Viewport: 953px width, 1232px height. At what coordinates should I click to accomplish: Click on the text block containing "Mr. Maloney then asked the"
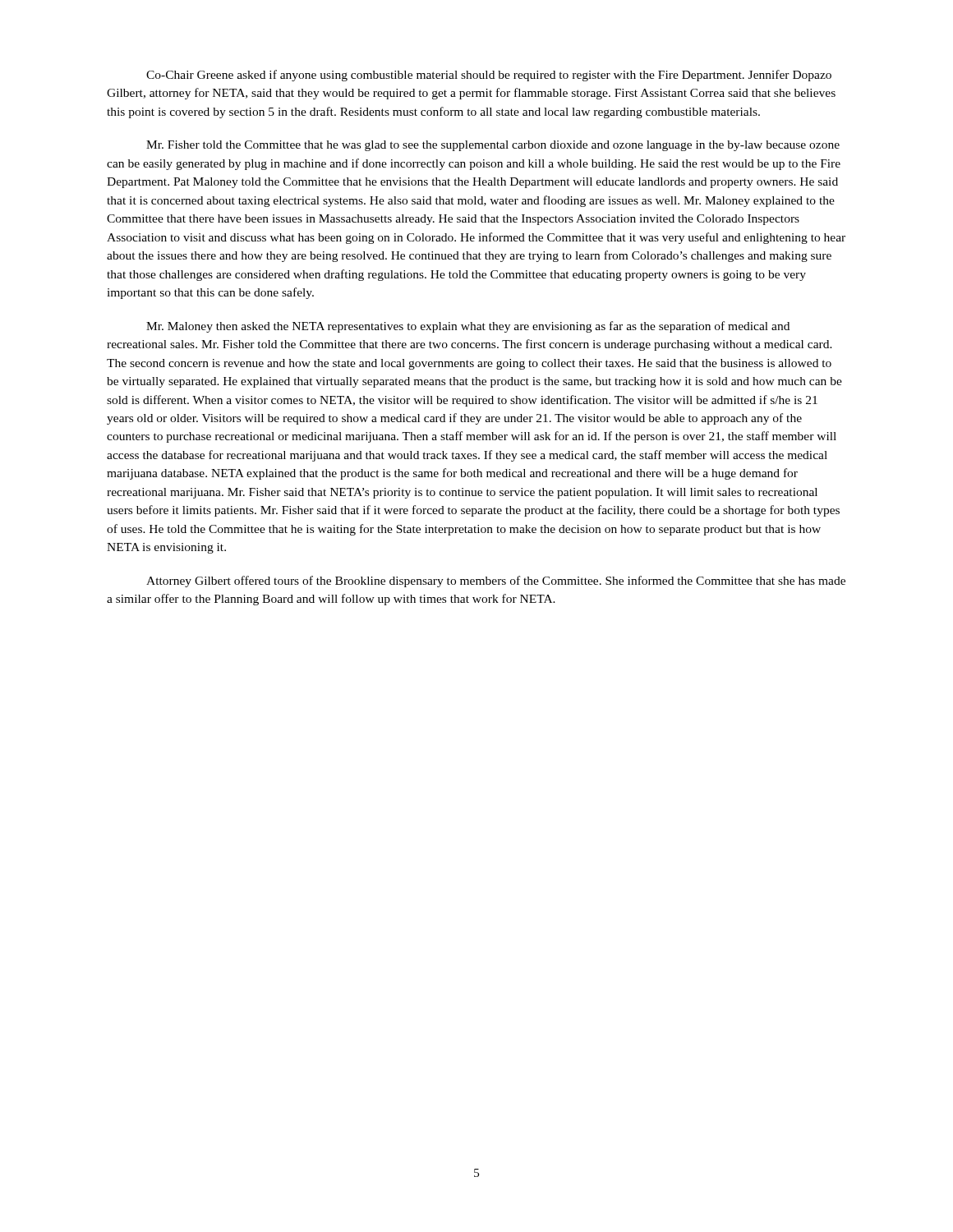tap(474, 436)
